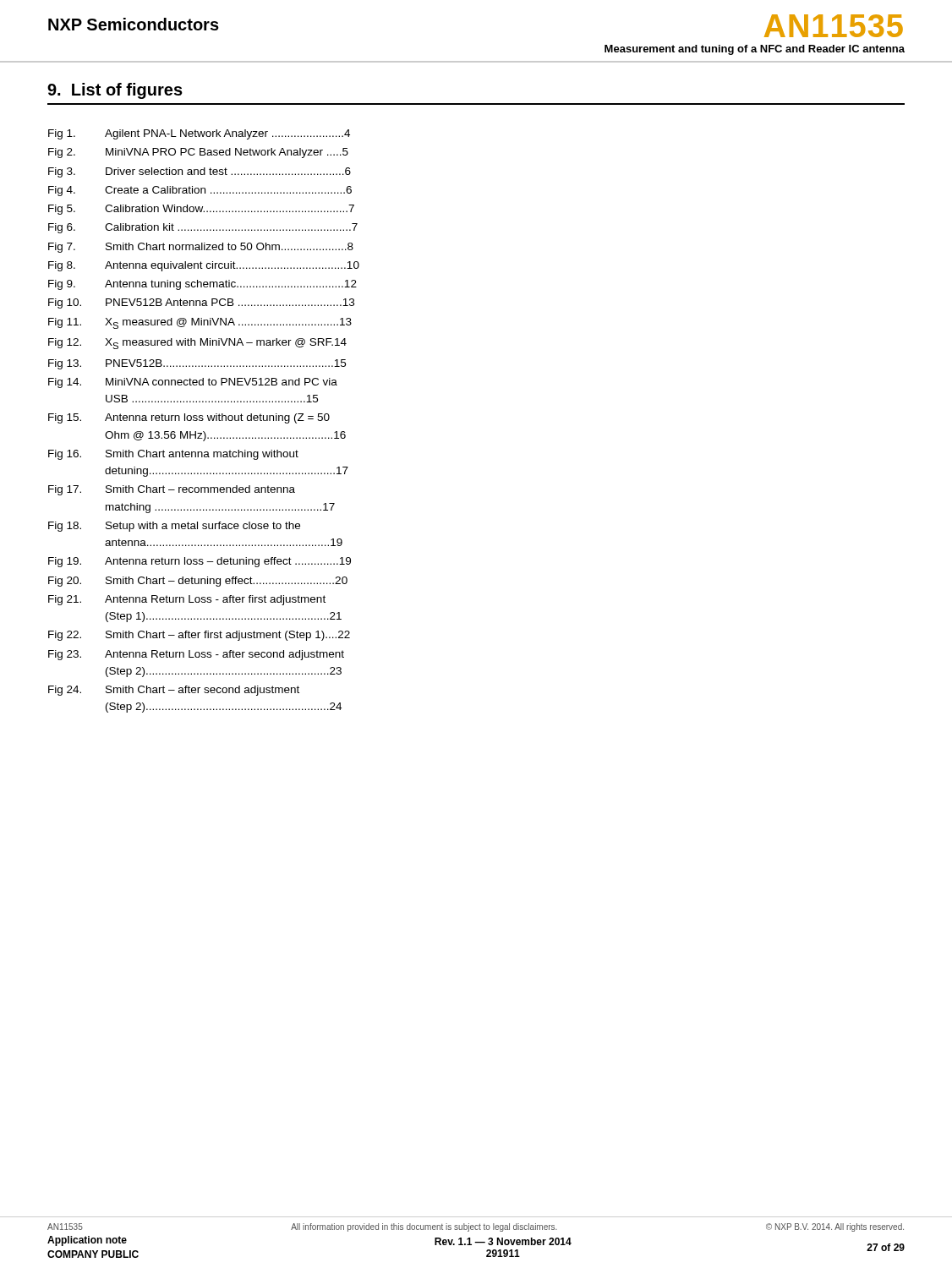
Task: Find the passage starting "Fig 21. Antenna Return Loss - after first"
Action: pos(318,608)
